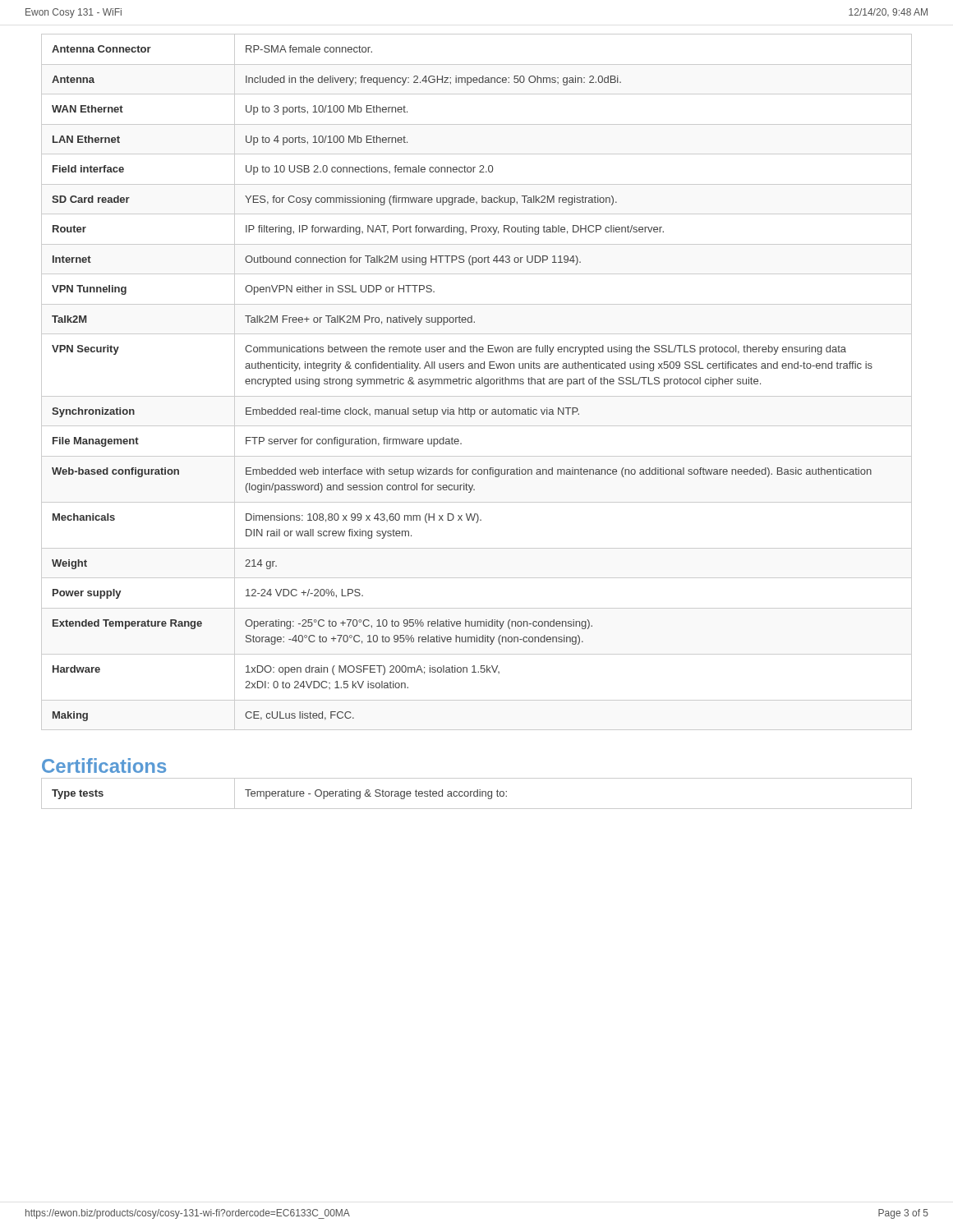Click on the table containing "RP-SMA female connector."

(x=476, y=382)
